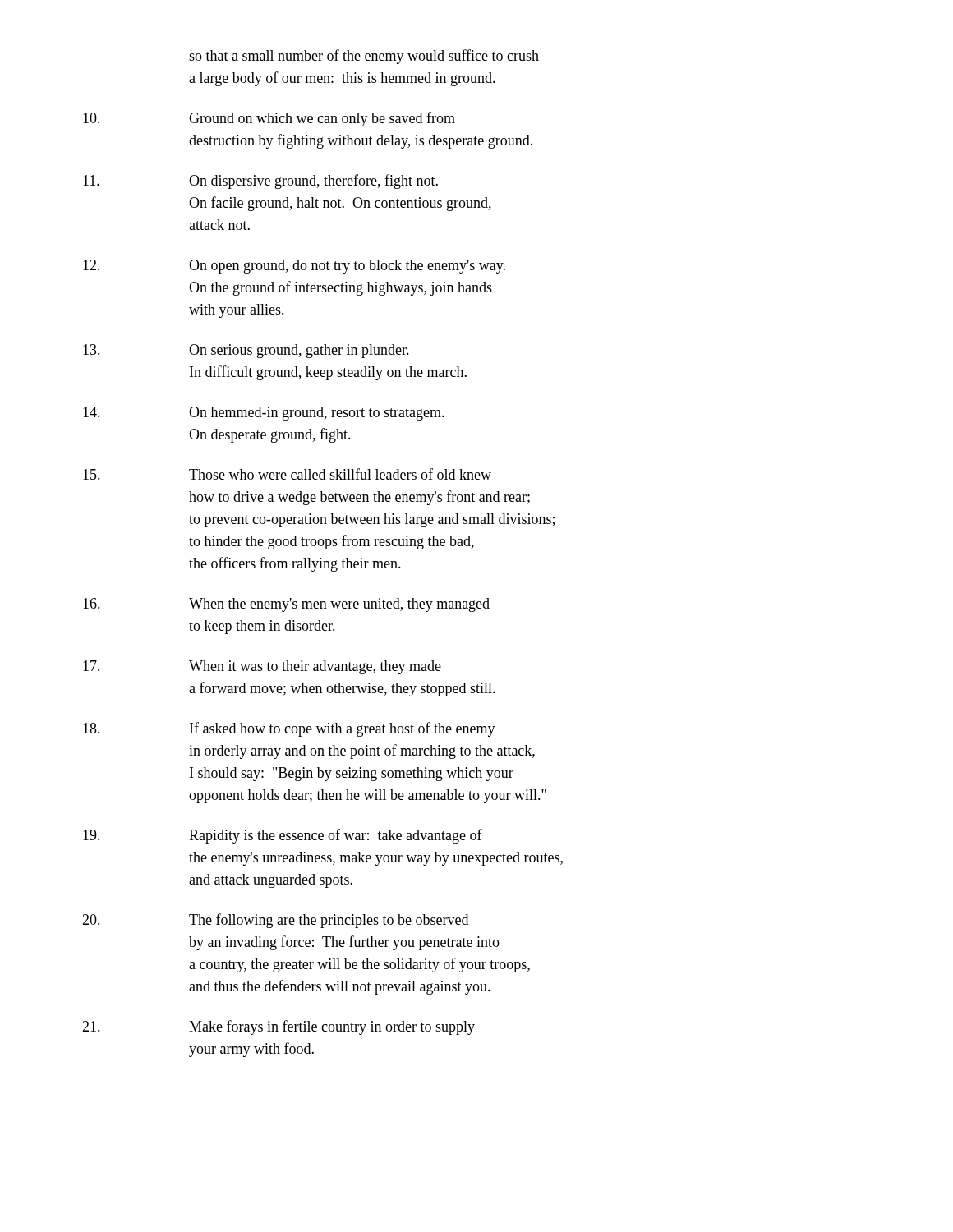
Task: Navigate to the element starting "so that a"
Action: pos(364,67)
